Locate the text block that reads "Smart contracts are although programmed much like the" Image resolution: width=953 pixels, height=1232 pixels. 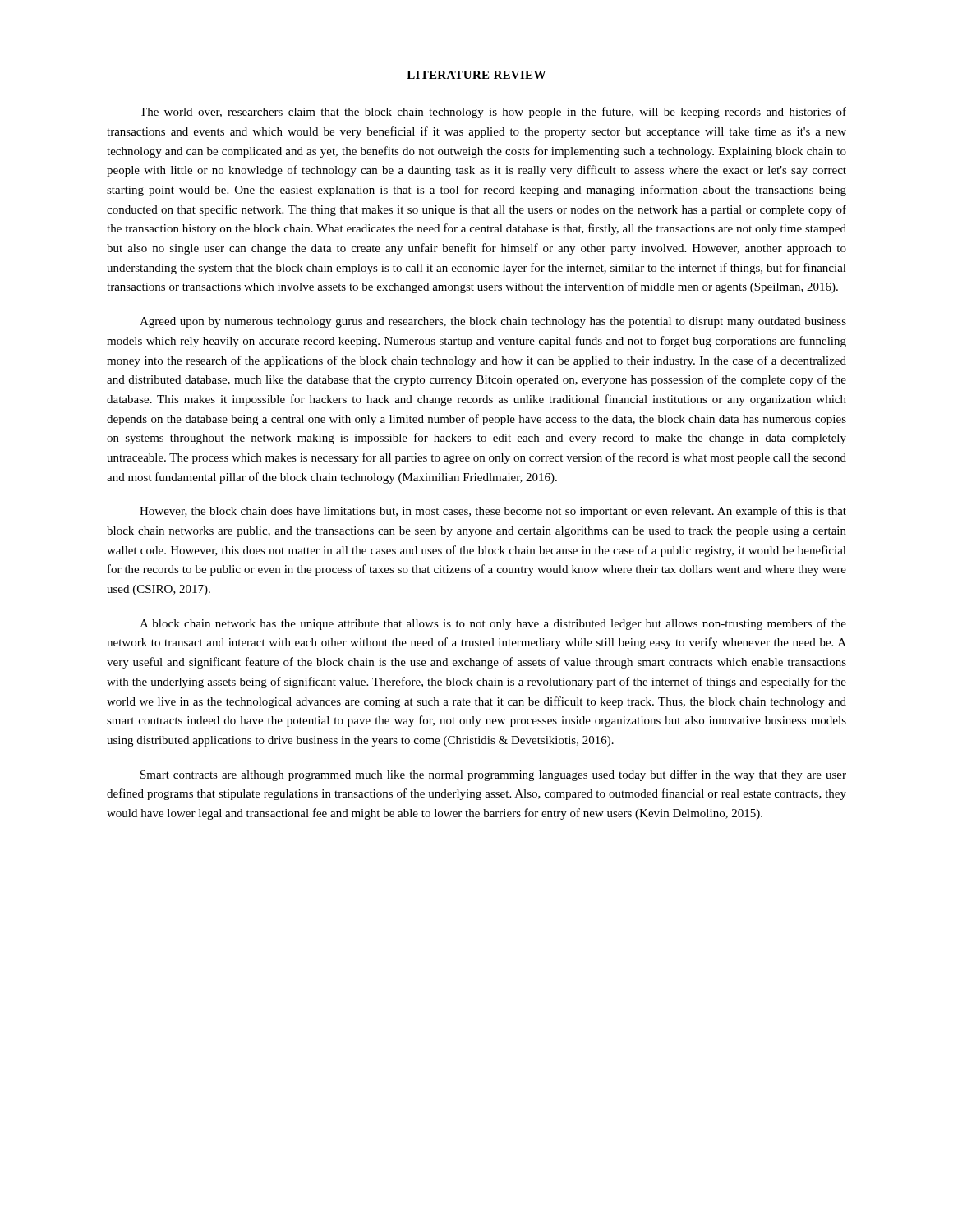(476, 794)
